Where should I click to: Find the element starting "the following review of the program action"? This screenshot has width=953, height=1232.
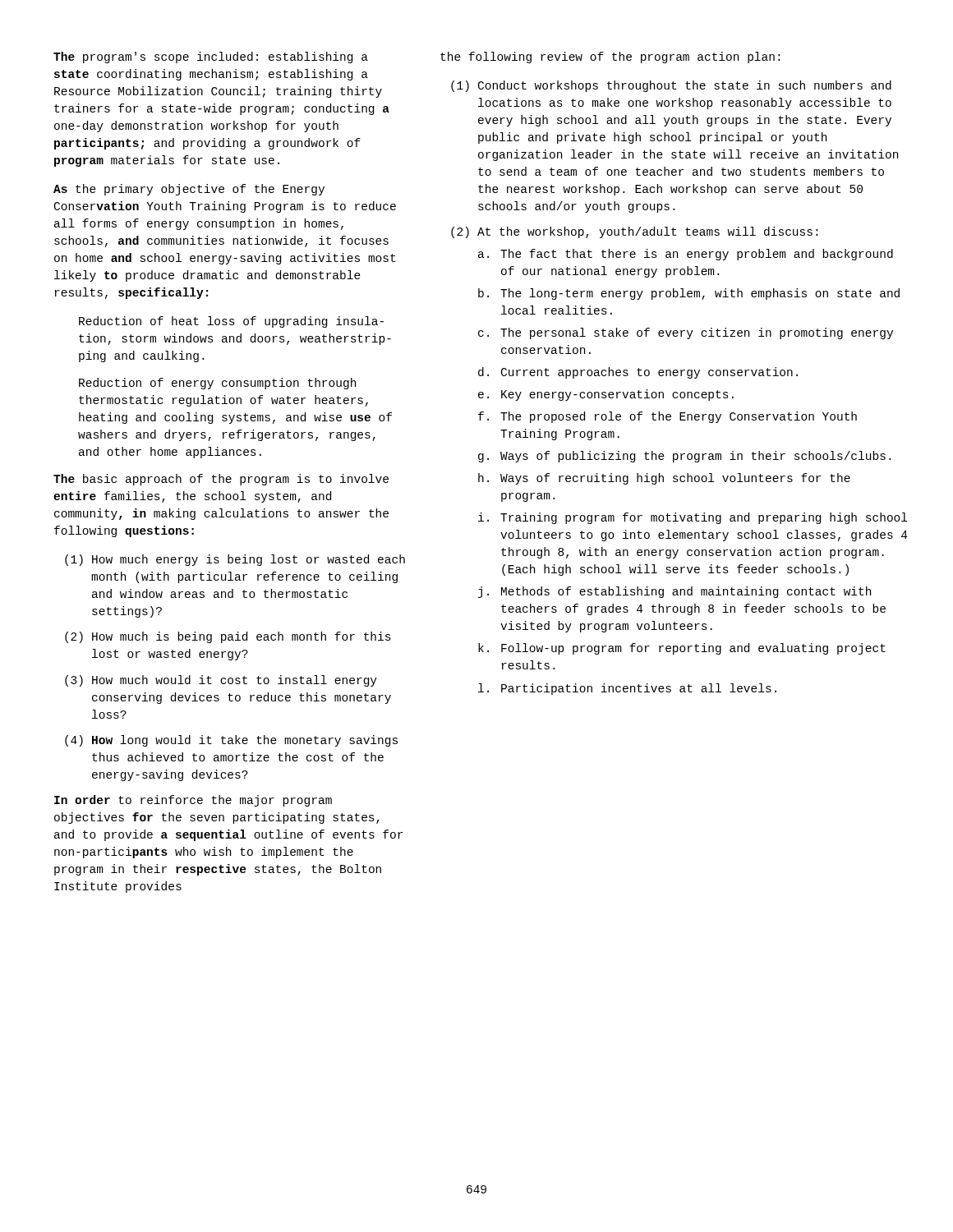(x=611, y=57)
